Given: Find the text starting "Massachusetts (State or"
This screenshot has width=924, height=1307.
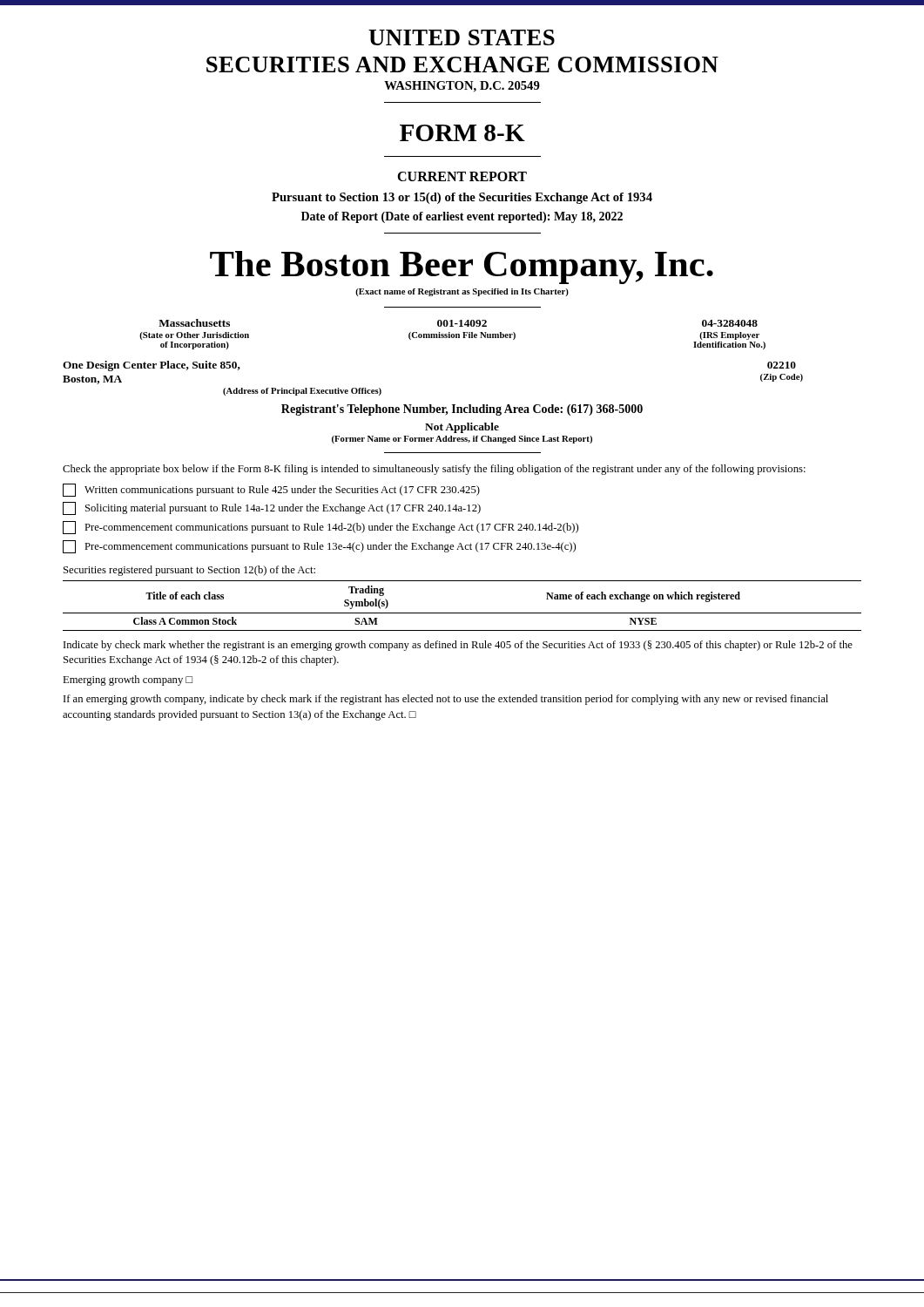Looking at the screenshot, I should tap(195, 333).
